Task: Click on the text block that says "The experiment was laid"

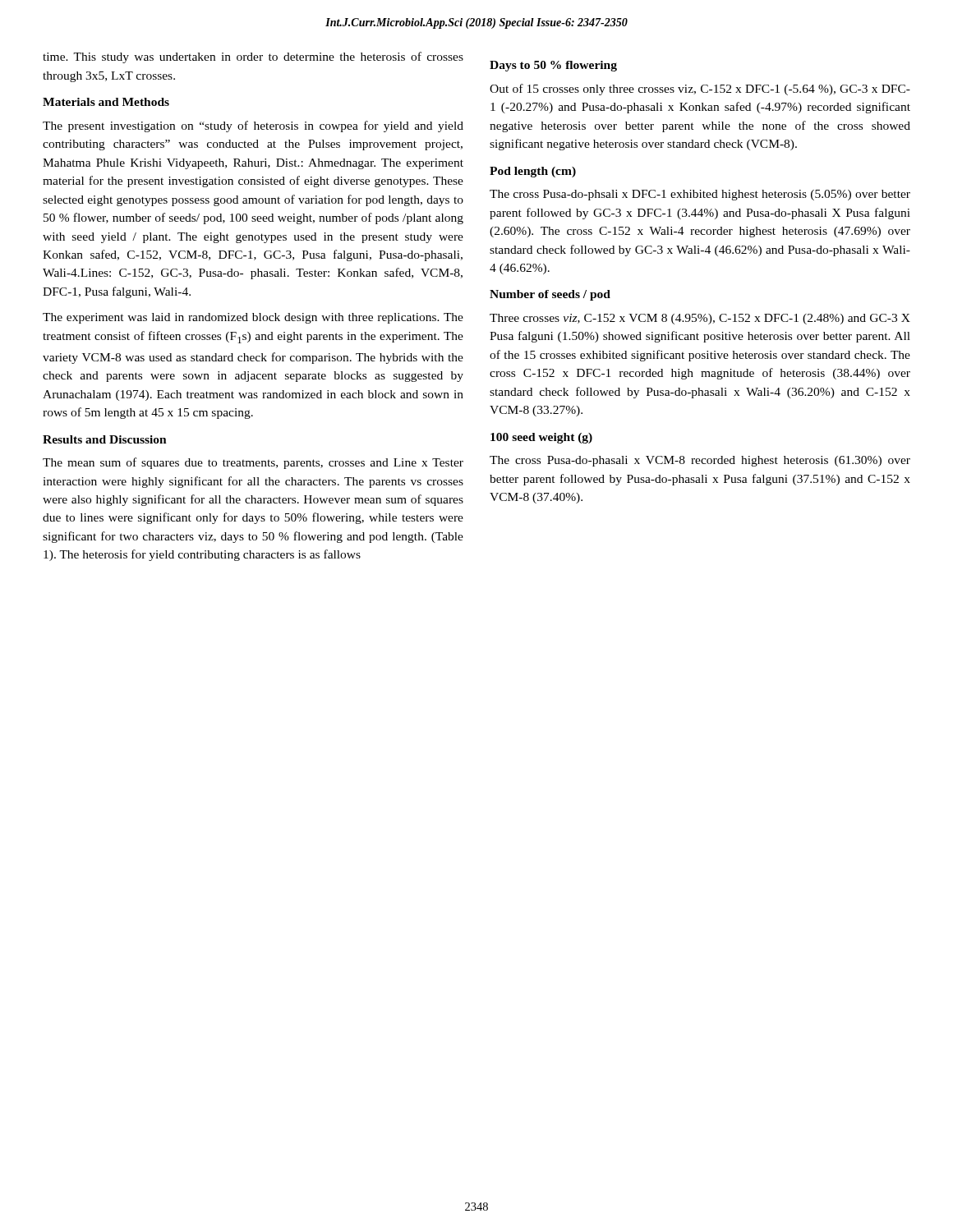Action: pos(253,365)
